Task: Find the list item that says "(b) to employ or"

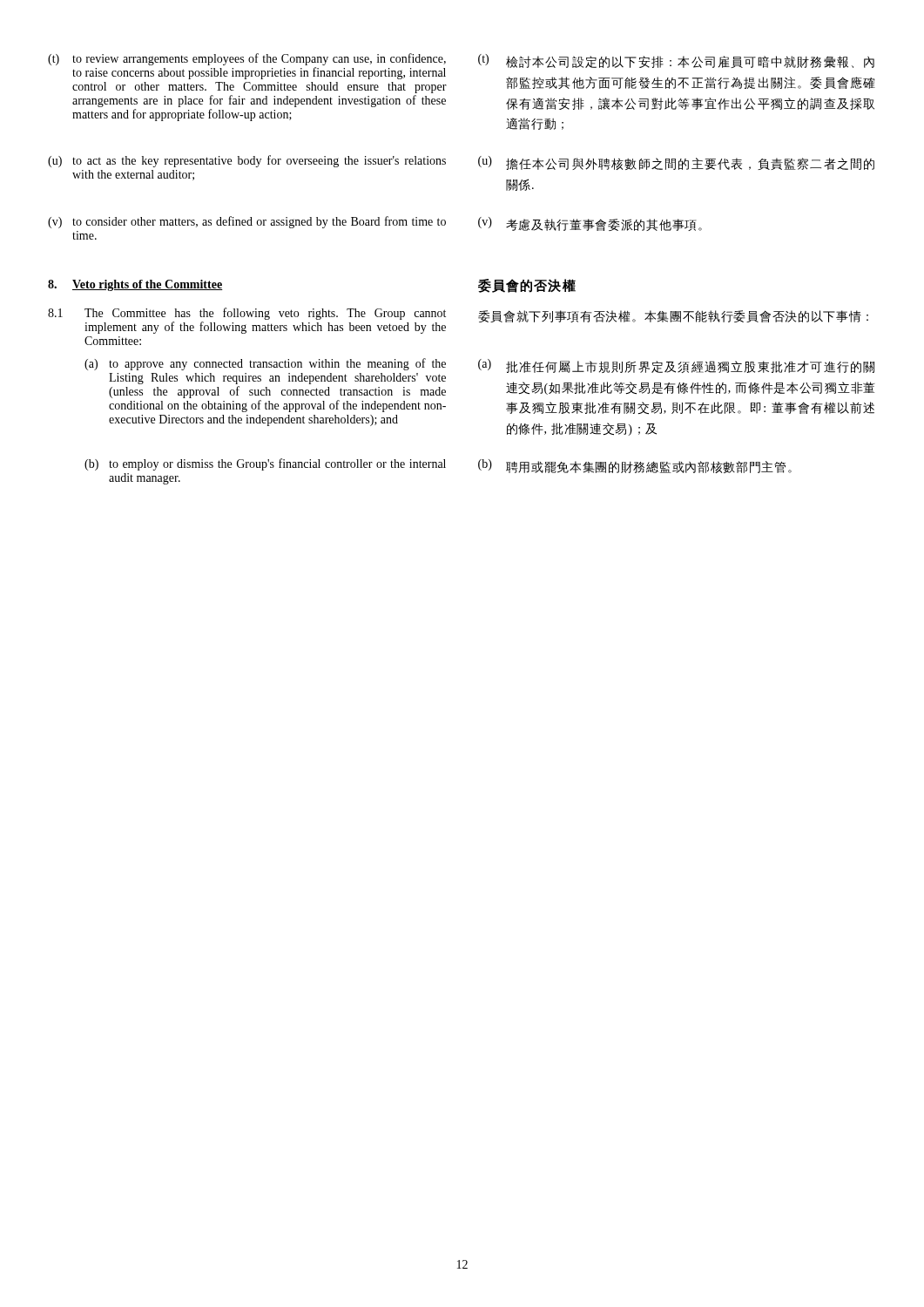Action: [265, 471]
